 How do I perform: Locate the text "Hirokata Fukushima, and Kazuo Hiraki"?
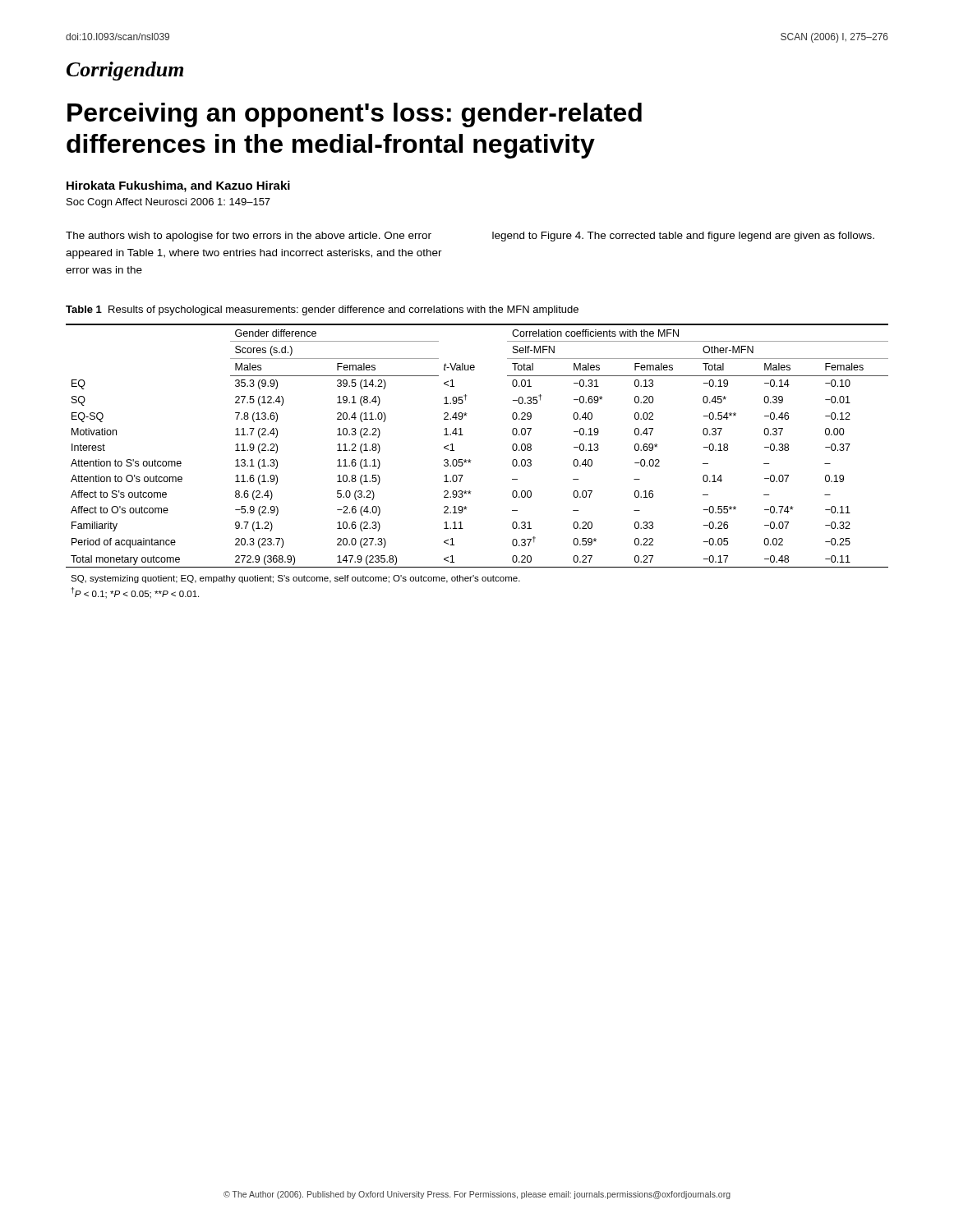click(x=178, y=185)
